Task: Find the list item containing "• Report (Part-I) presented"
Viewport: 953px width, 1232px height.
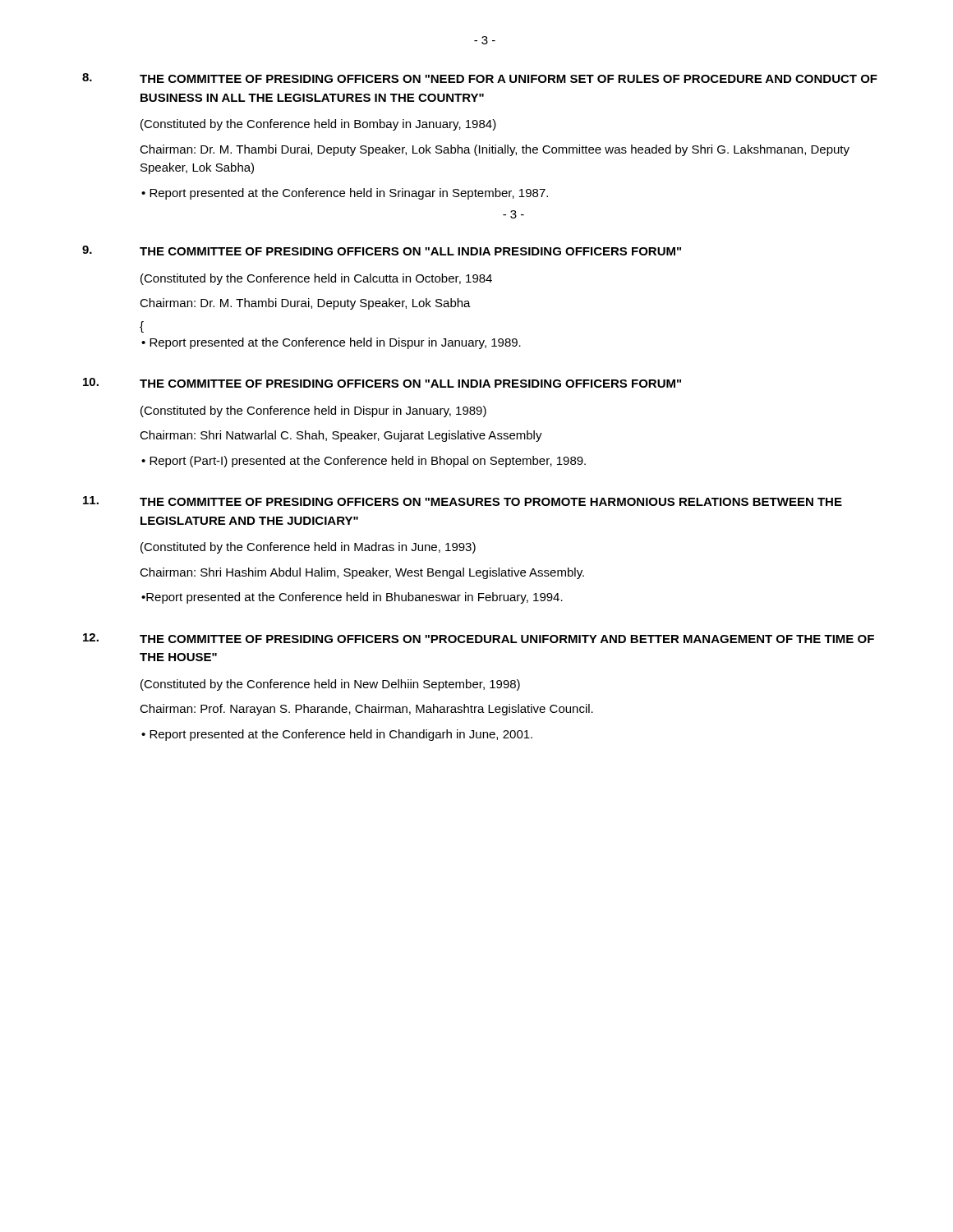Action: tap(364, 460)
